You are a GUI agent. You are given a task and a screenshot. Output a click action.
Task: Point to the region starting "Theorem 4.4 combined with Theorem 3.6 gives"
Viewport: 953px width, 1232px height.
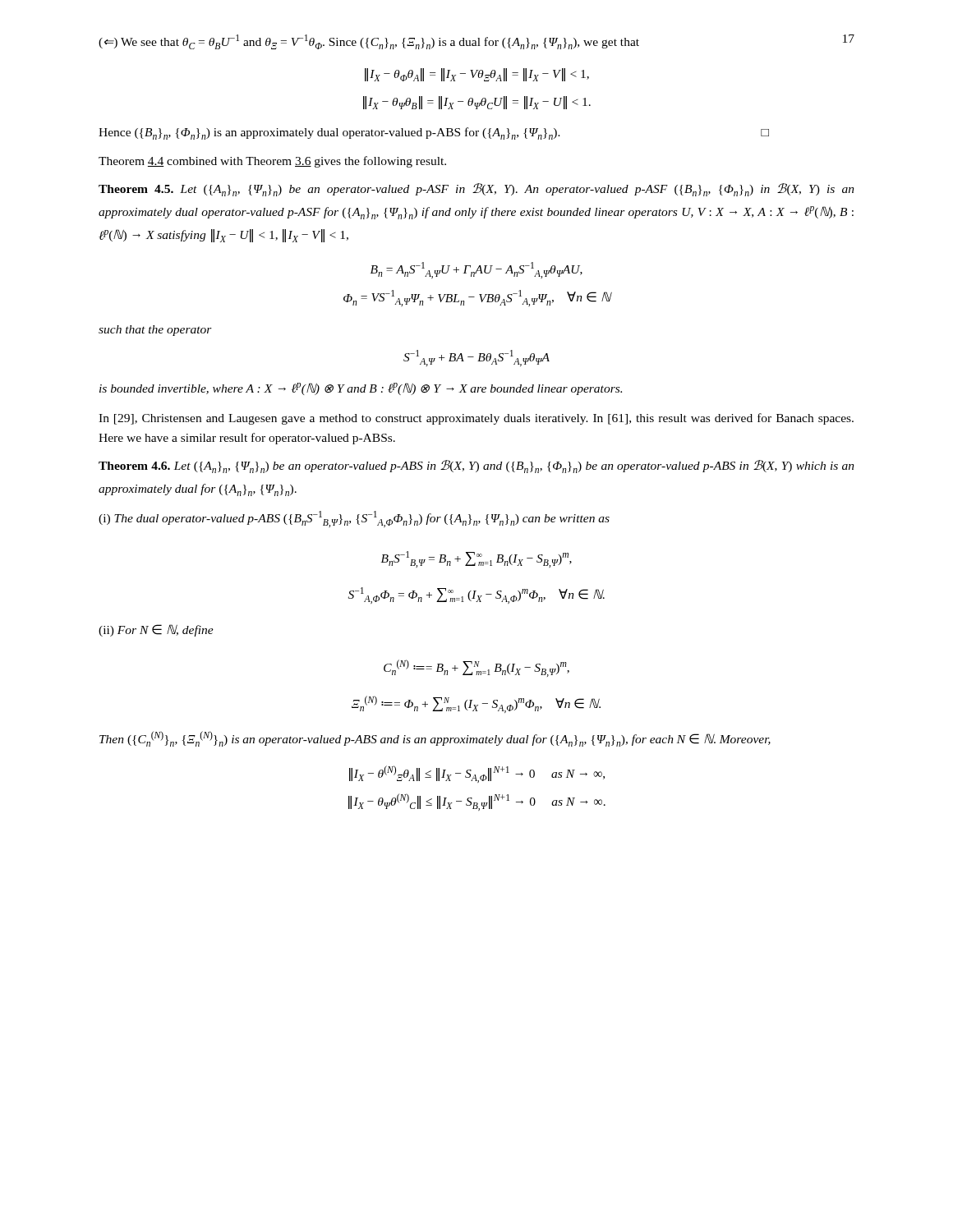tap(273, 161)
